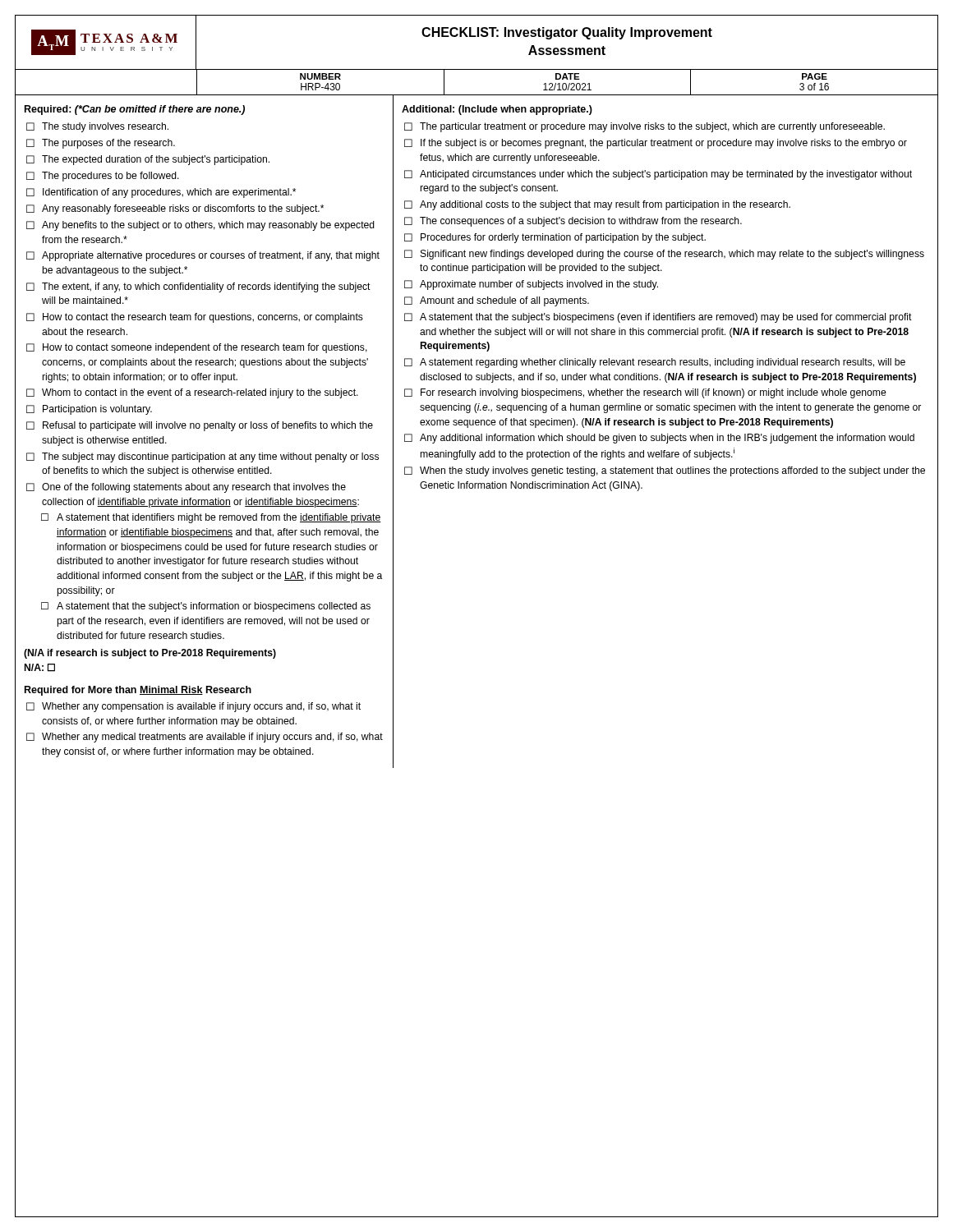Point to the block beginning "☐Any additional information which should be"

(666, 447)
